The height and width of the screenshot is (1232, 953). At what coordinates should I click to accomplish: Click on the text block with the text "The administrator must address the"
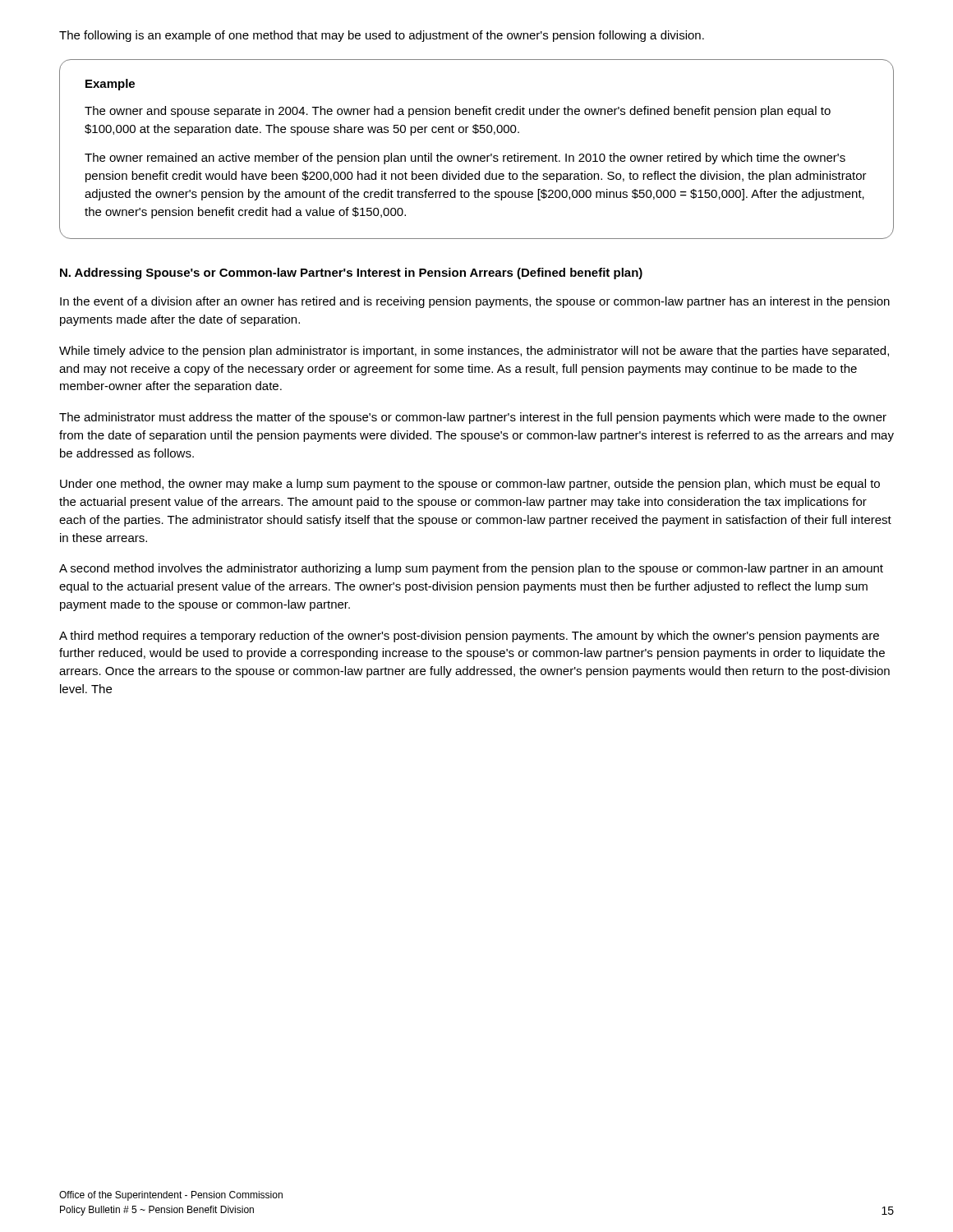click(476, 435)
